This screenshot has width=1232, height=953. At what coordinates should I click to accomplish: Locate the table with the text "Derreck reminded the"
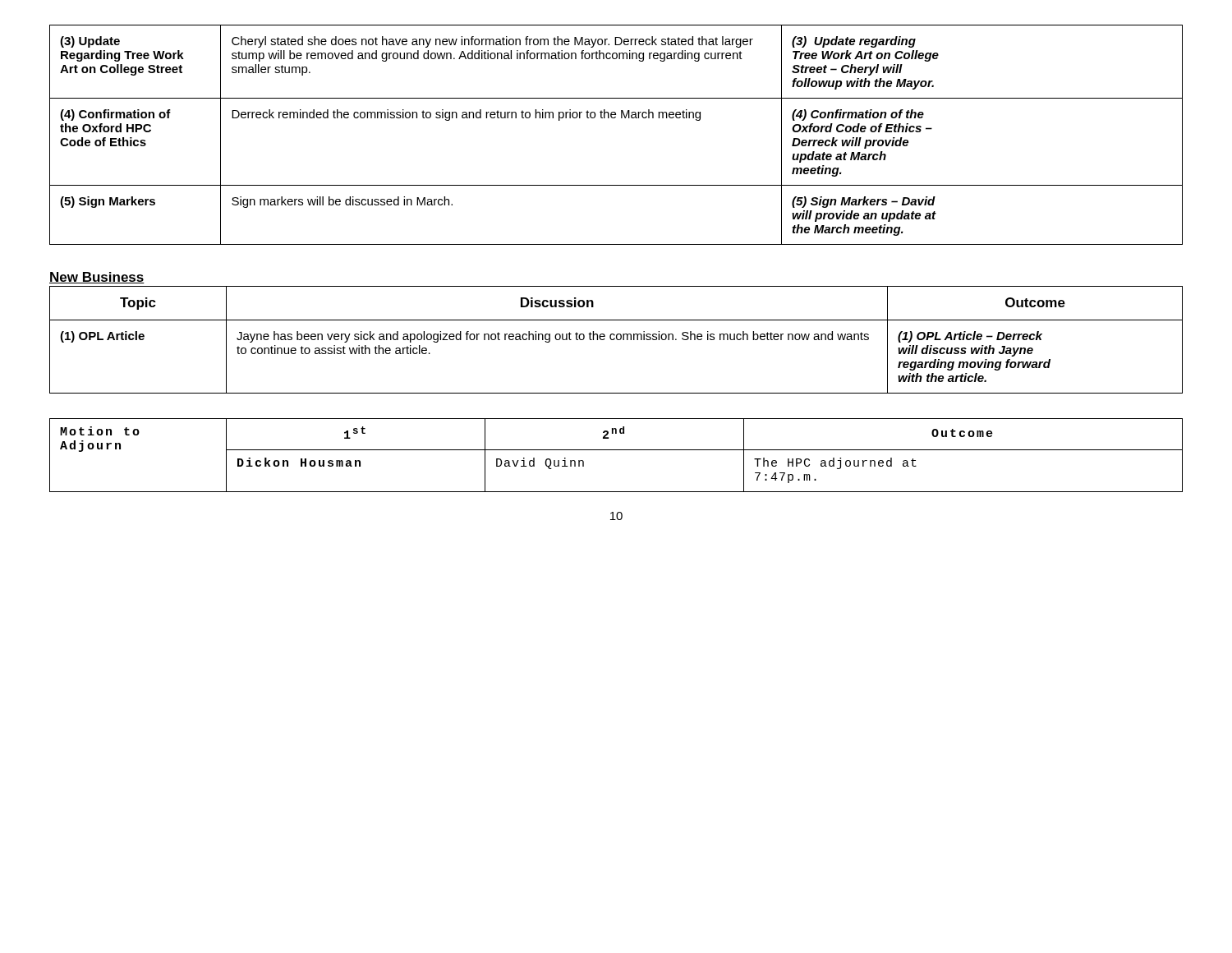(616, 135)
